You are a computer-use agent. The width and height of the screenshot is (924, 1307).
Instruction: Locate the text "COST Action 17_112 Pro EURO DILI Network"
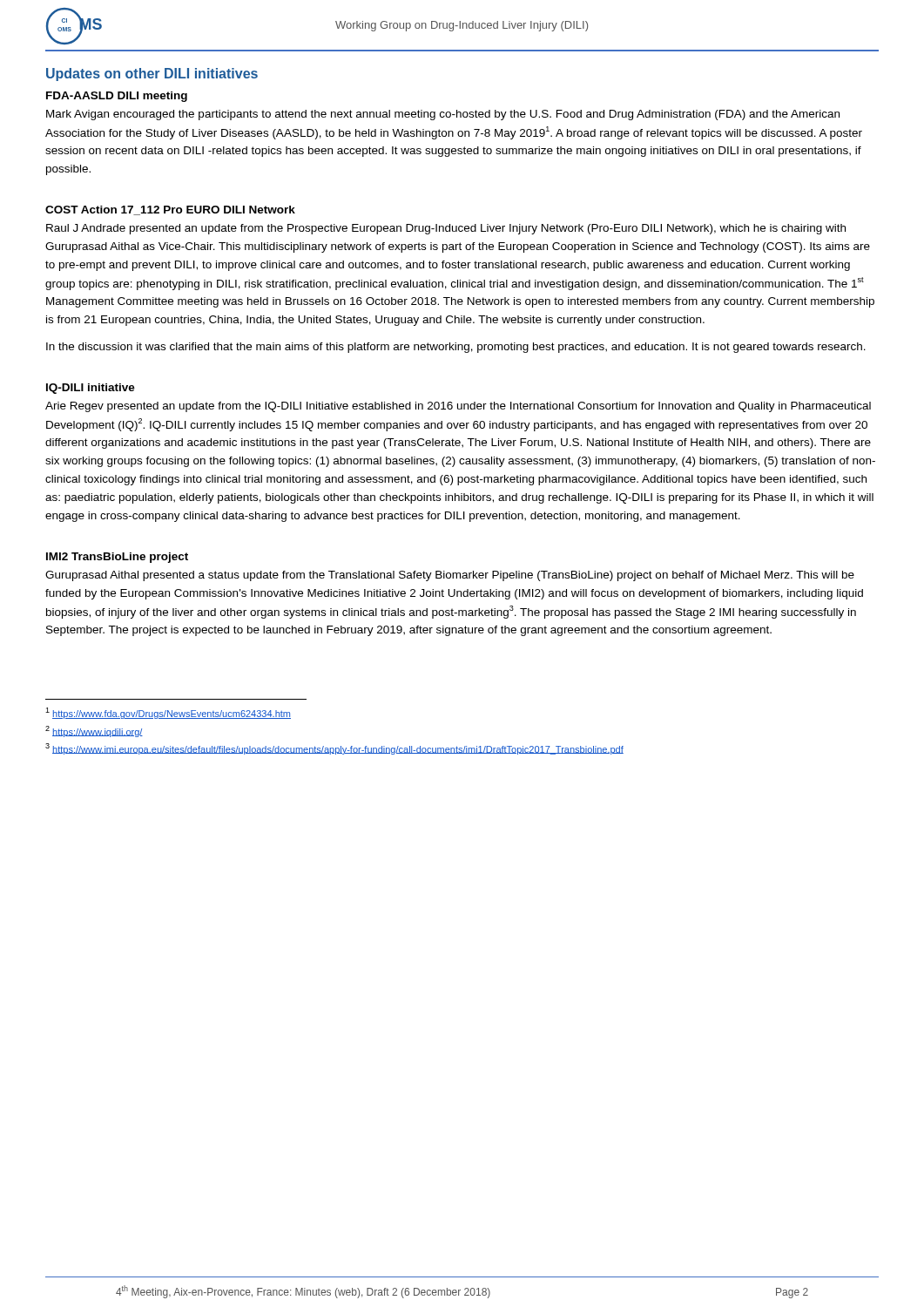[x=170, y=210]
